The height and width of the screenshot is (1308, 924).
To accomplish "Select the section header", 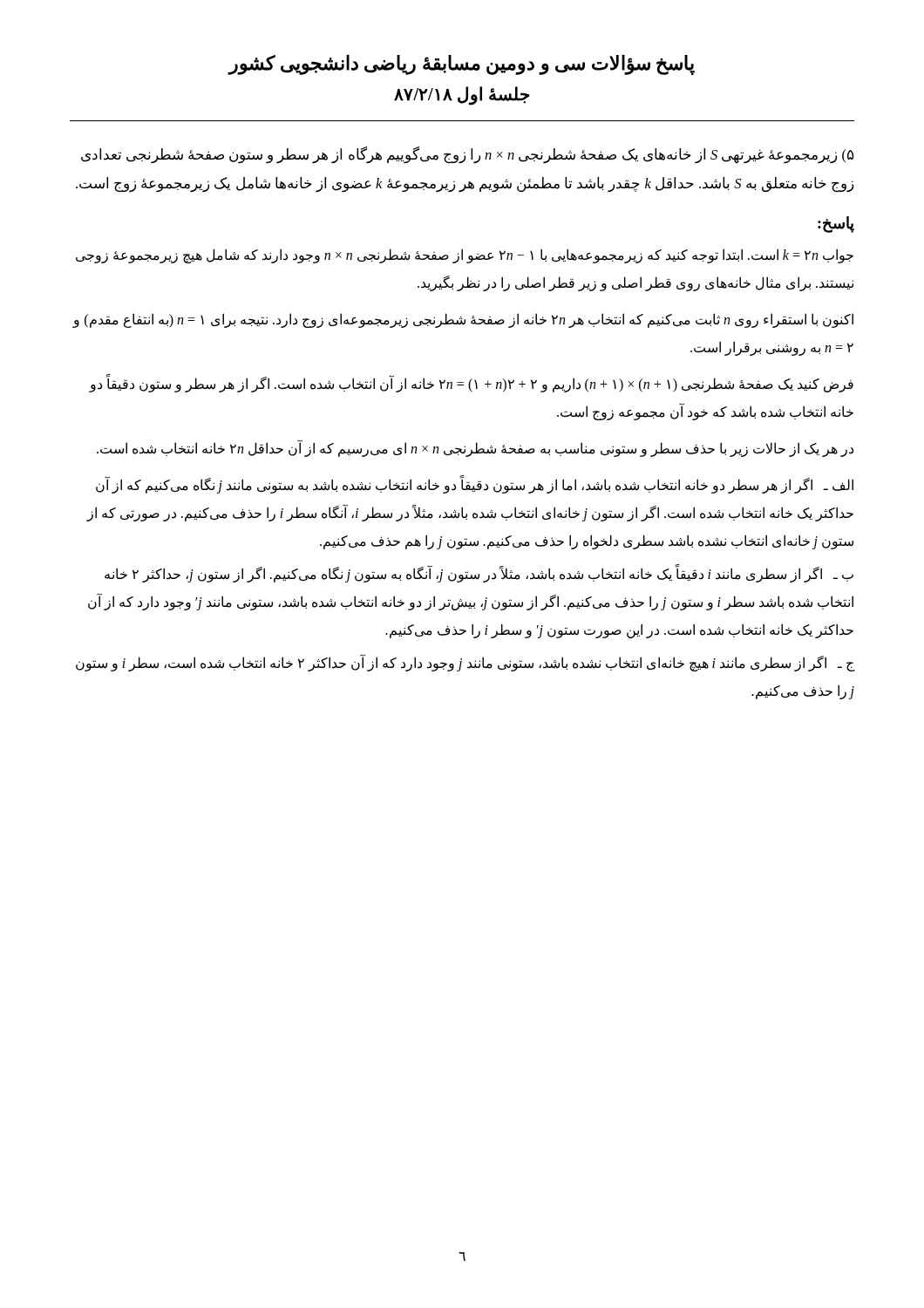I will click(x=836, y=223).
